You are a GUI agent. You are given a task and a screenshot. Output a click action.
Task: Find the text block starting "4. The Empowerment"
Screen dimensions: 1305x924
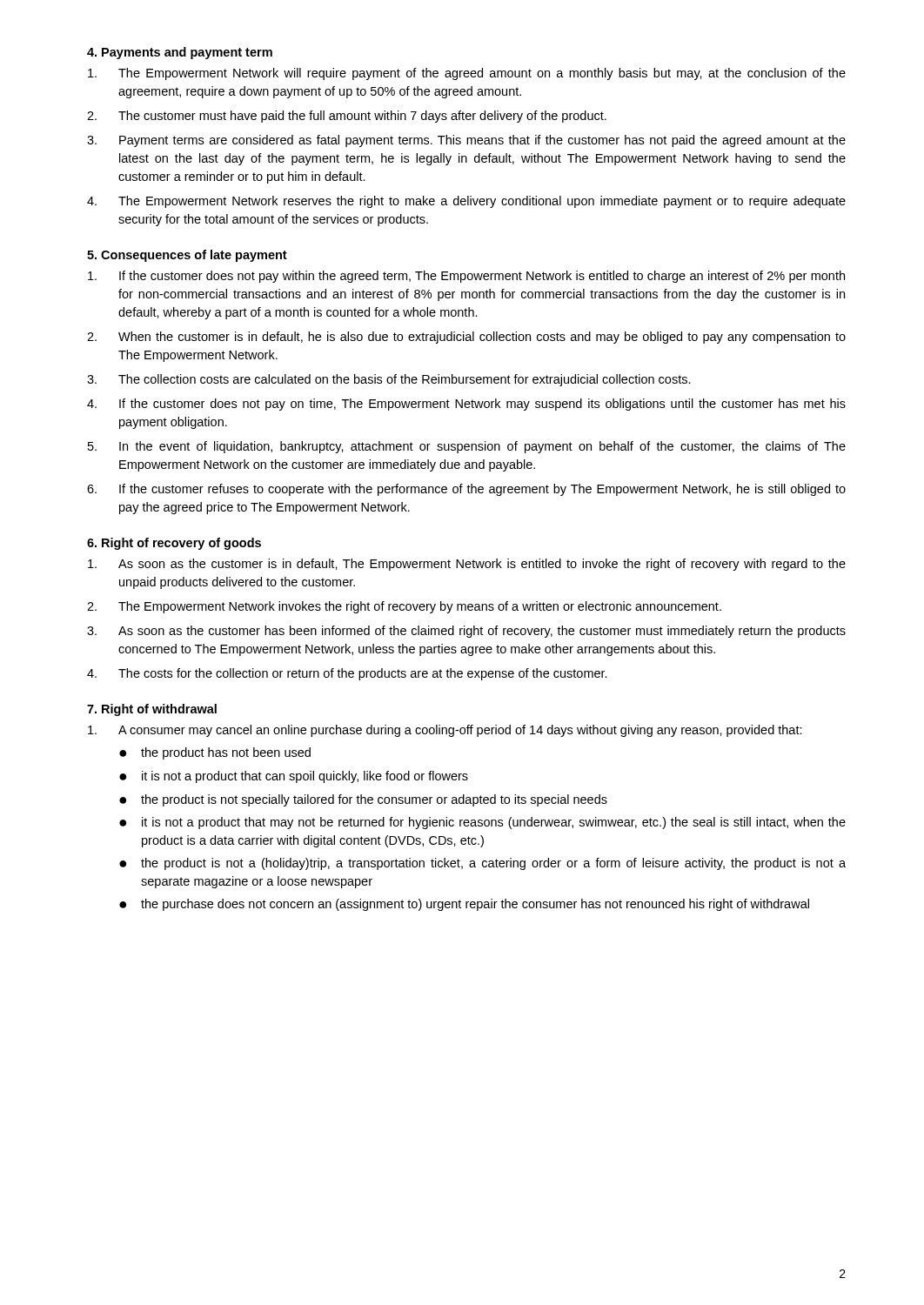466,211
